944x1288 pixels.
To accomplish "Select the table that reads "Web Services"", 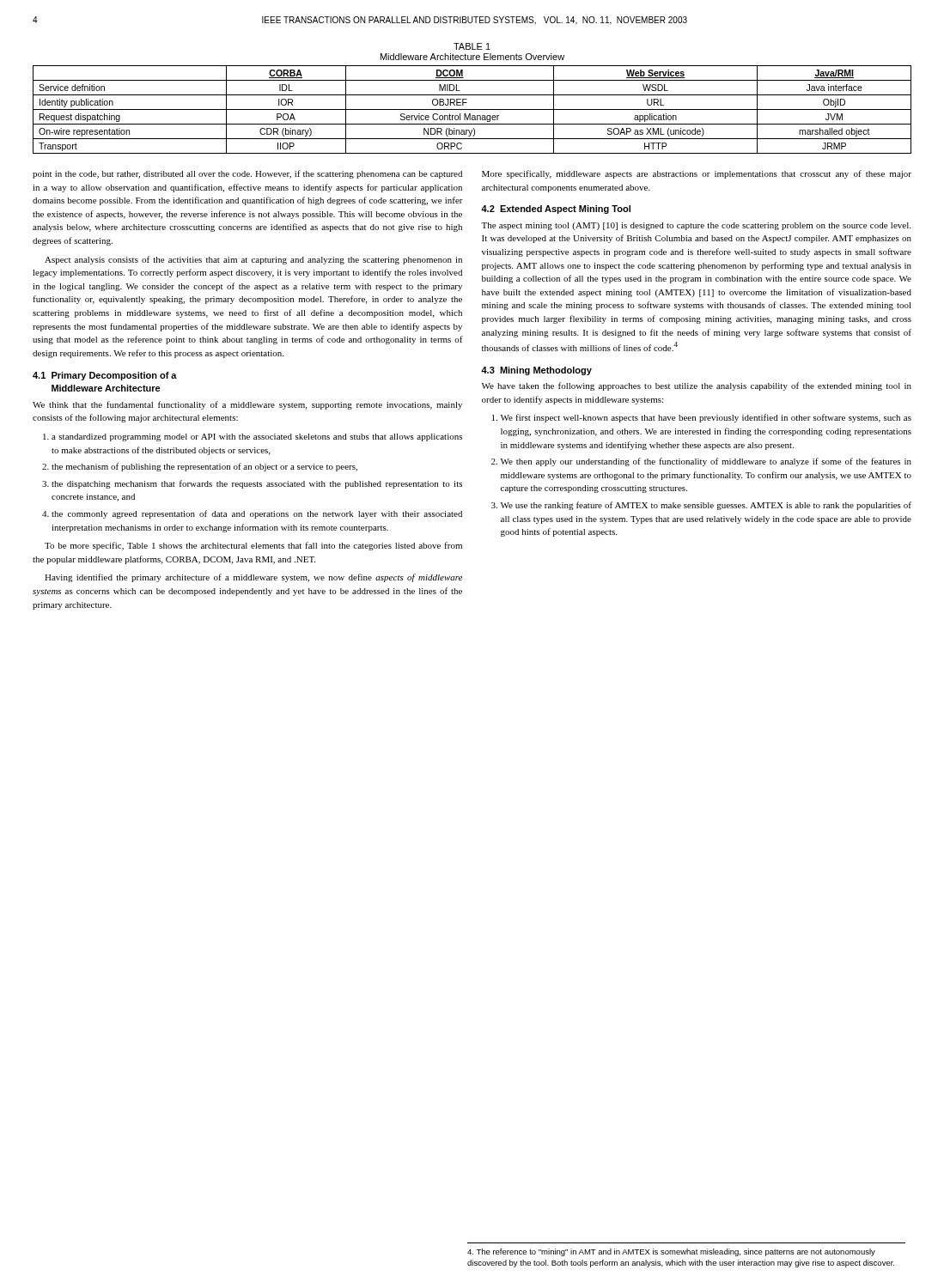I will [x=472, y=109].
